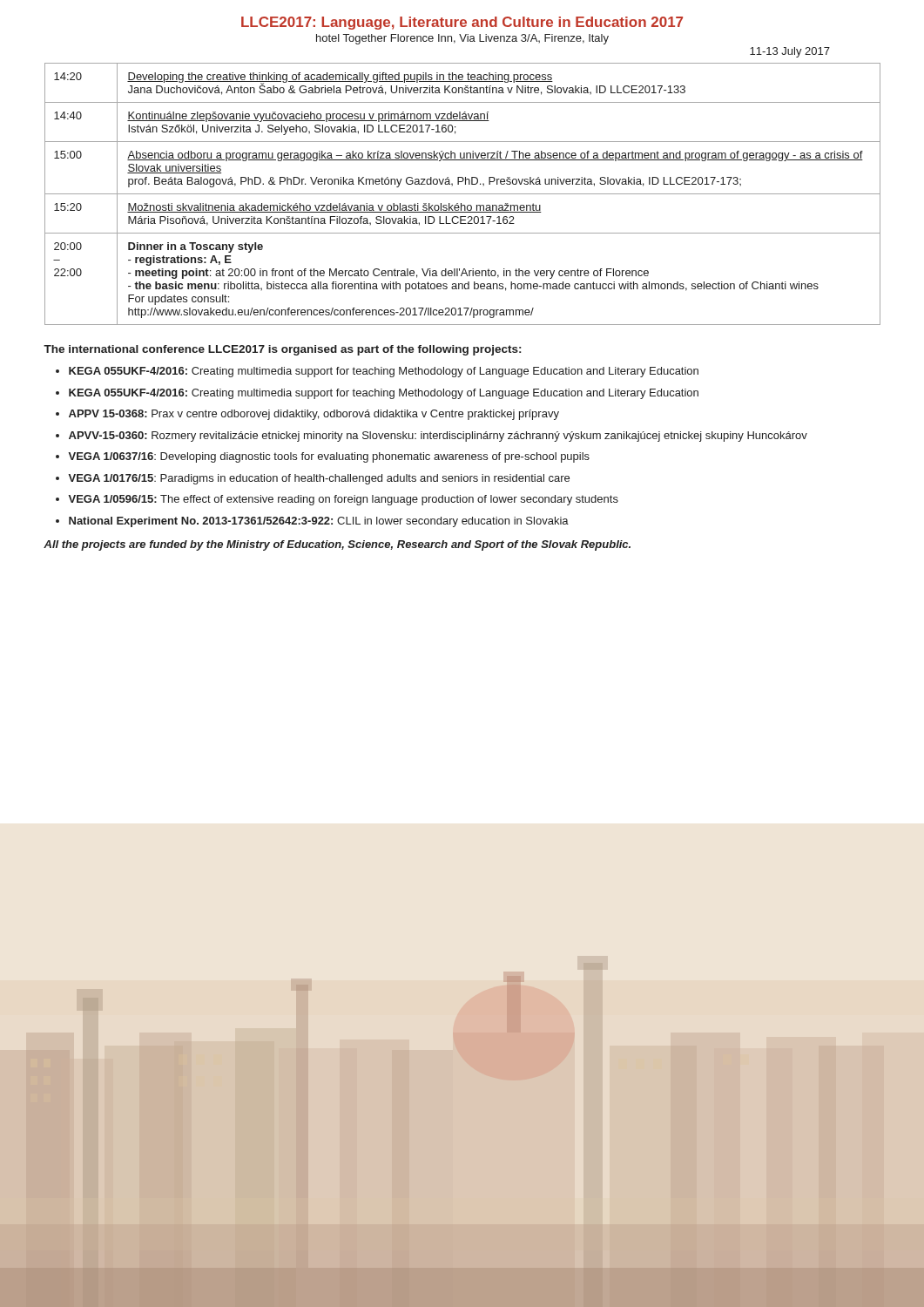Click on the block starting "VEGA 1/0176/15: Paradigms in education of health-challenged adults"
924x1307 pixels.
coord(319,477)
